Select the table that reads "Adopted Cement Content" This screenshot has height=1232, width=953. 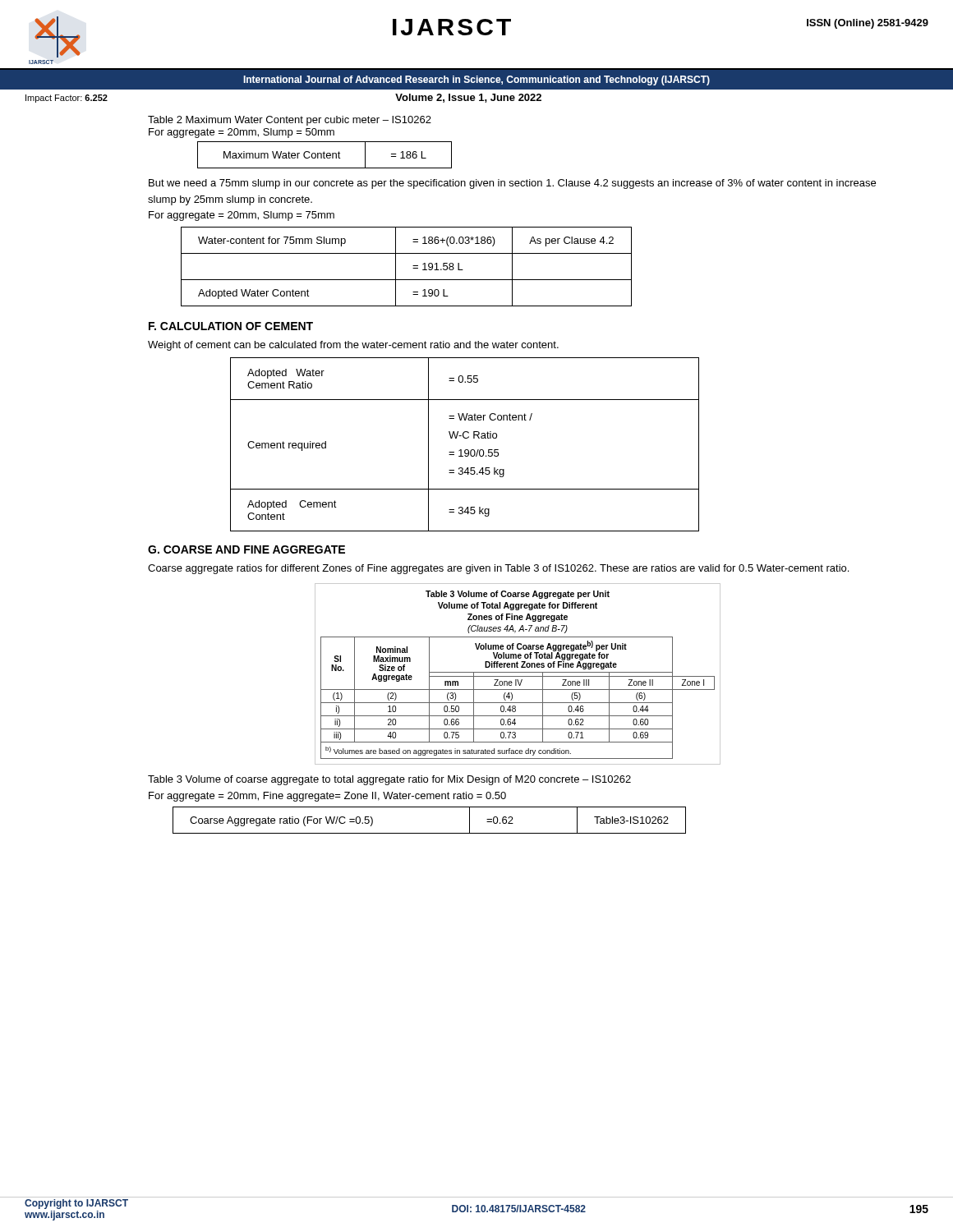point(559,445)
